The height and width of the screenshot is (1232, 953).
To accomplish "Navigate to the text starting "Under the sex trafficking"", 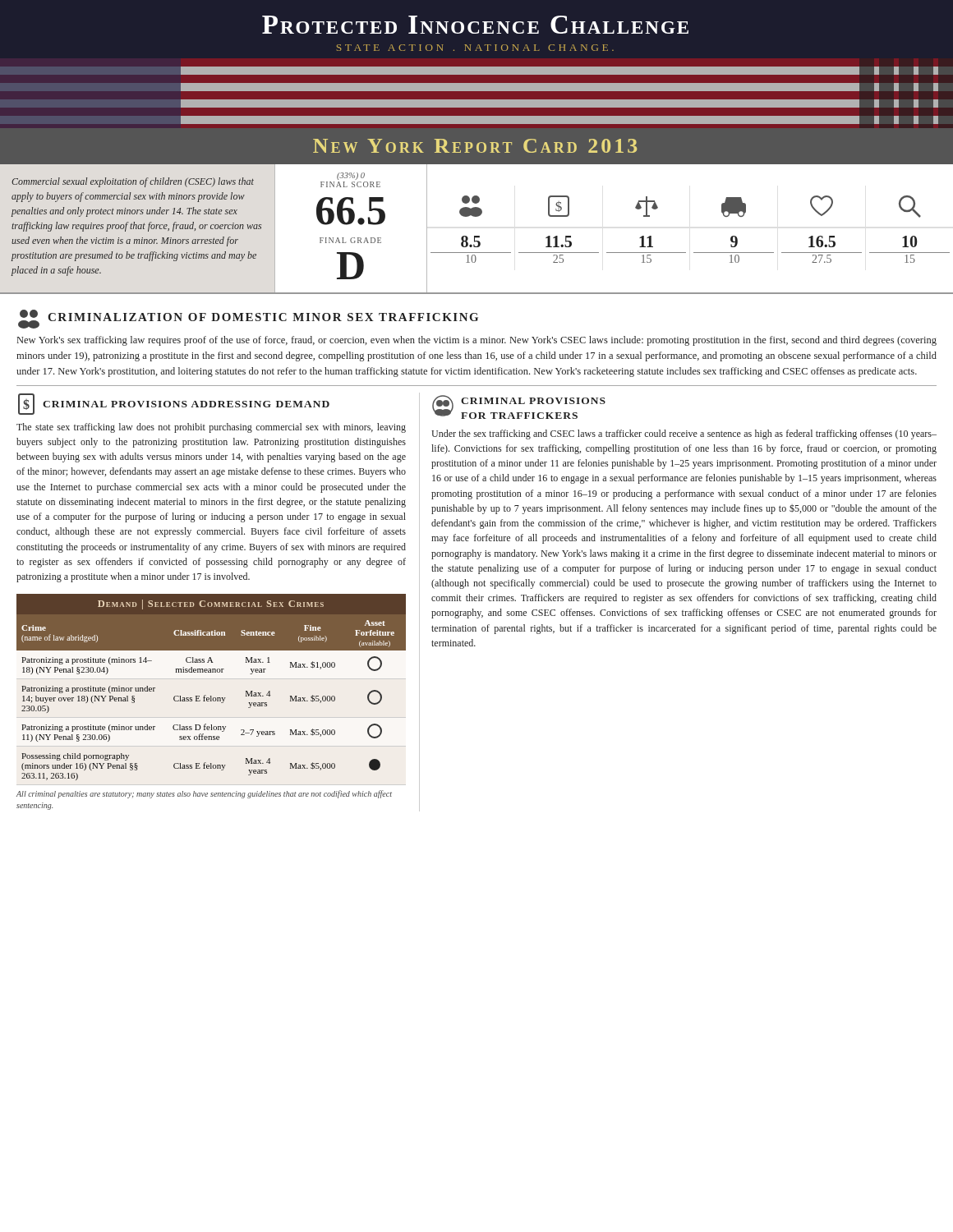I will pos(684,538).
